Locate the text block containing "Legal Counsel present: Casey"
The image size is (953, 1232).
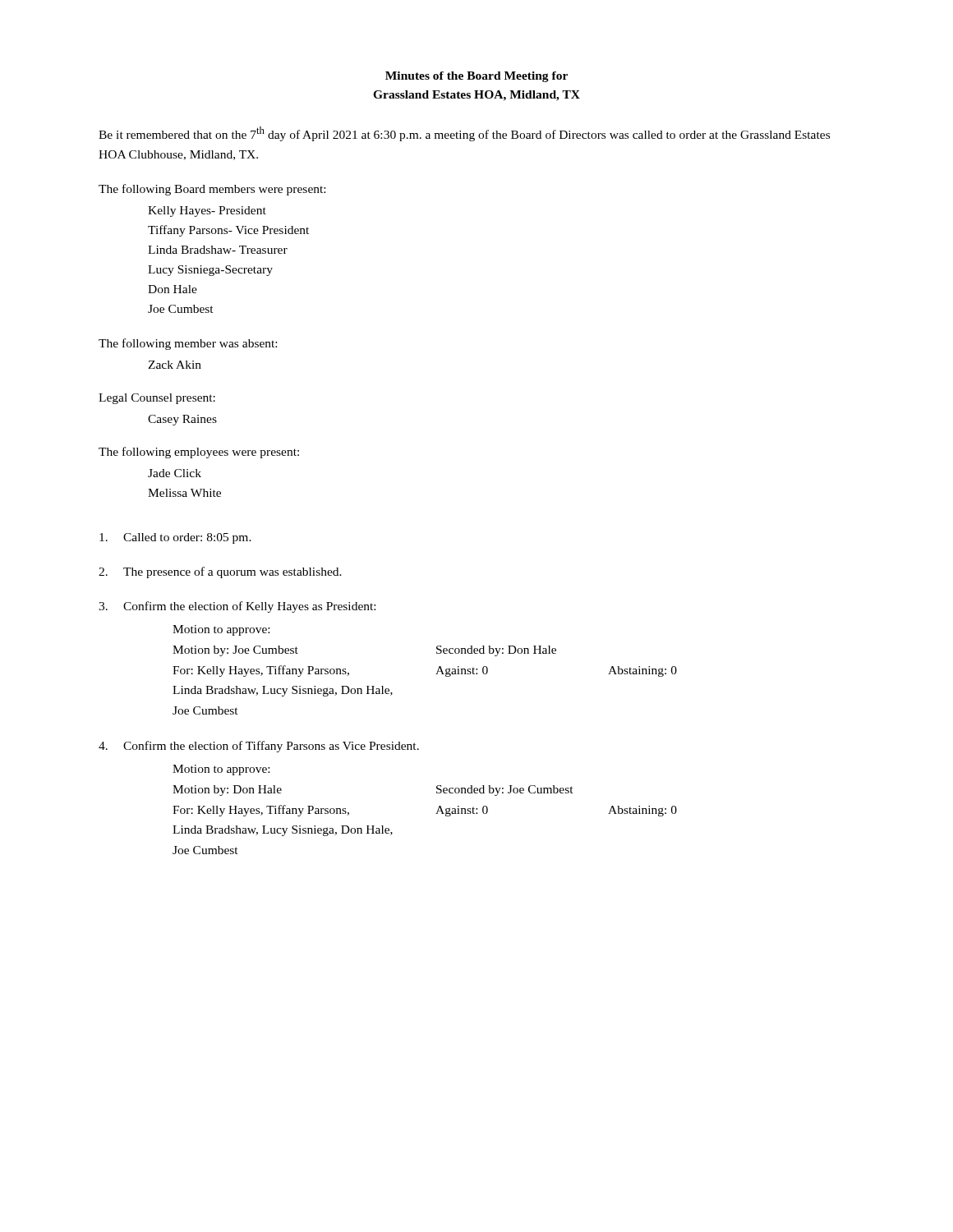tap(157, 399)
